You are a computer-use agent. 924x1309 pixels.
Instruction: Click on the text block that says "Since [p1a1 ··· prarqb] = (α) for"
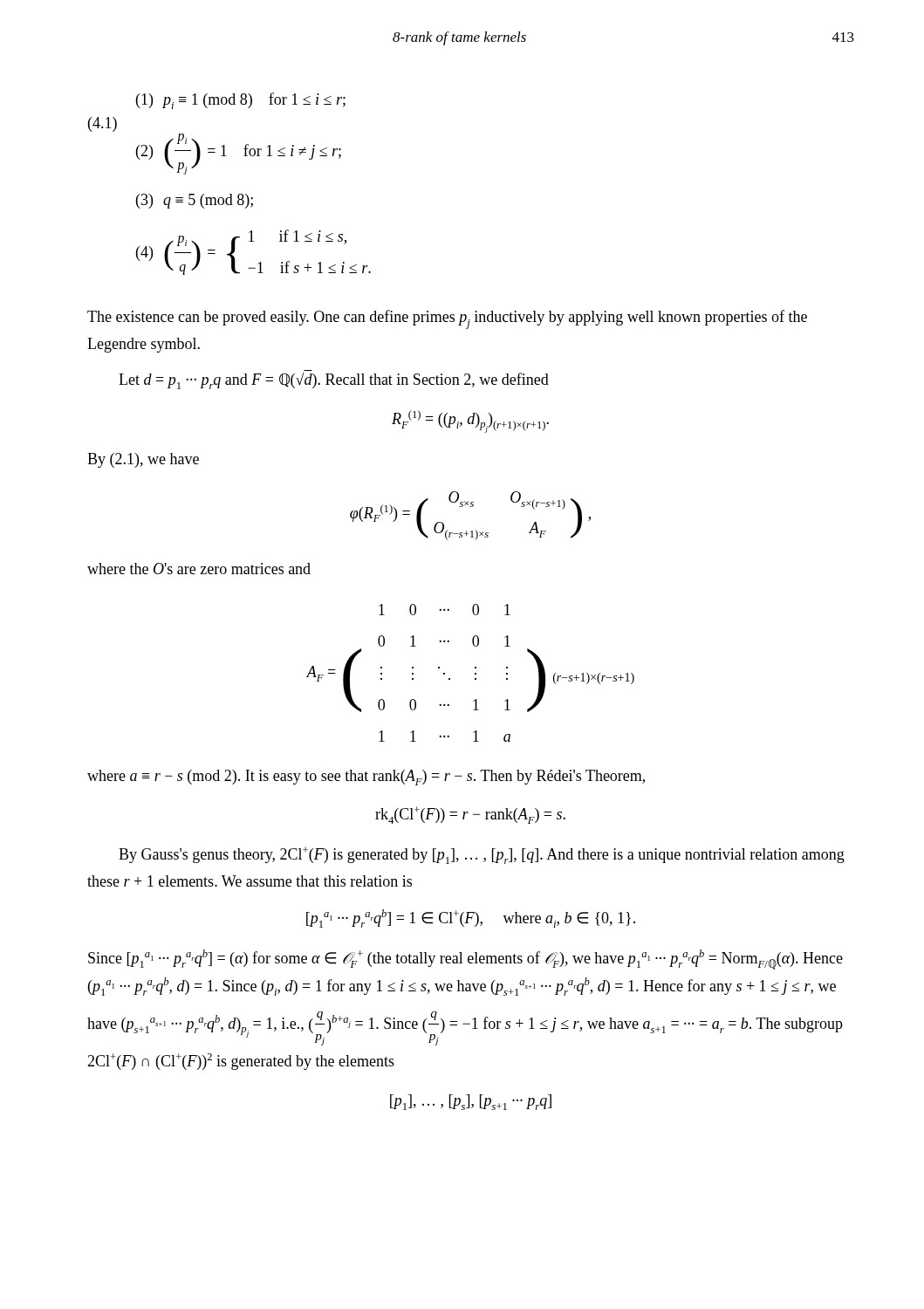(x=465, y=959)
